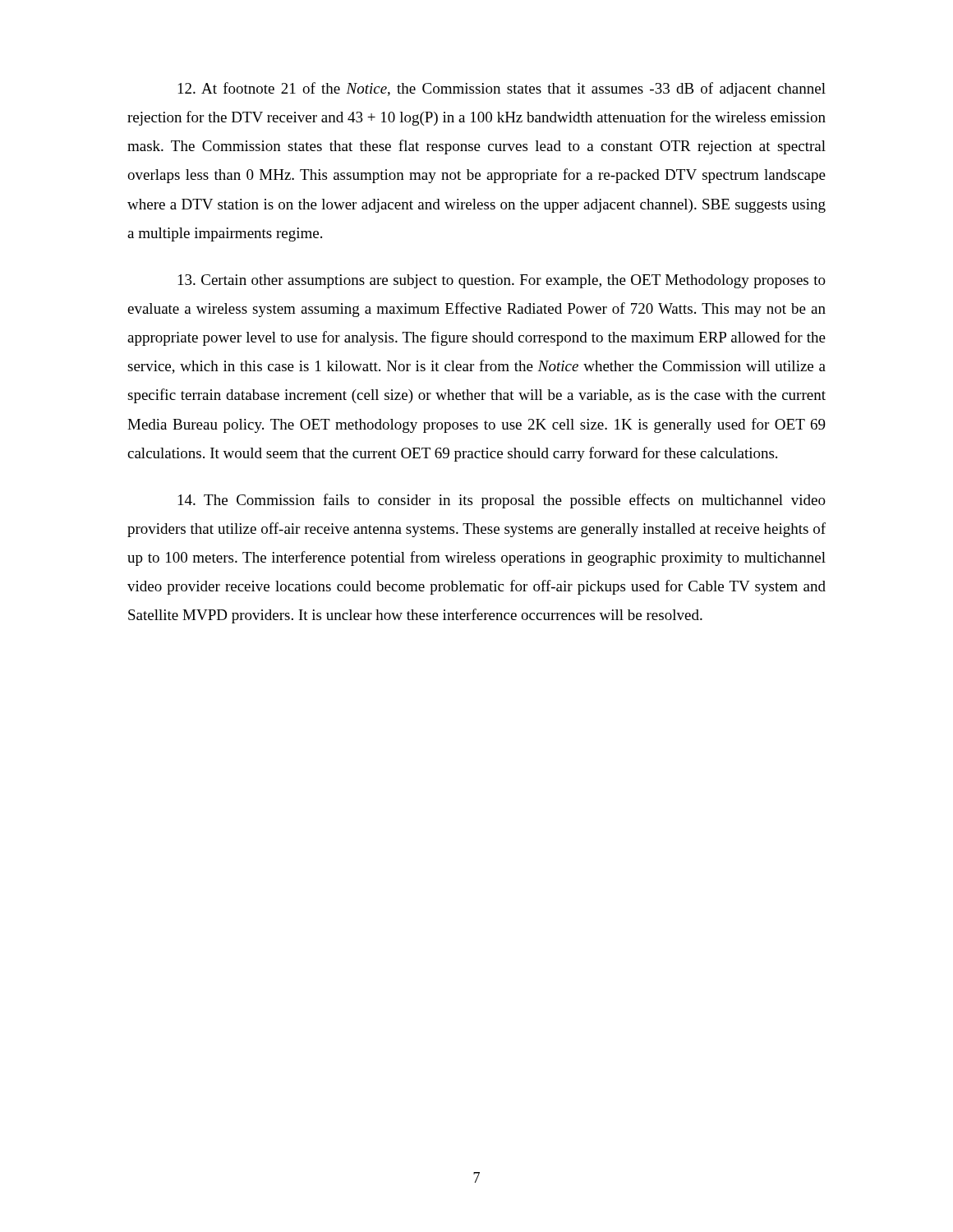953x1232 pixels.
Task: Find the block on this page that starts "Certain other assumptions are"
Action: point(476,366)
